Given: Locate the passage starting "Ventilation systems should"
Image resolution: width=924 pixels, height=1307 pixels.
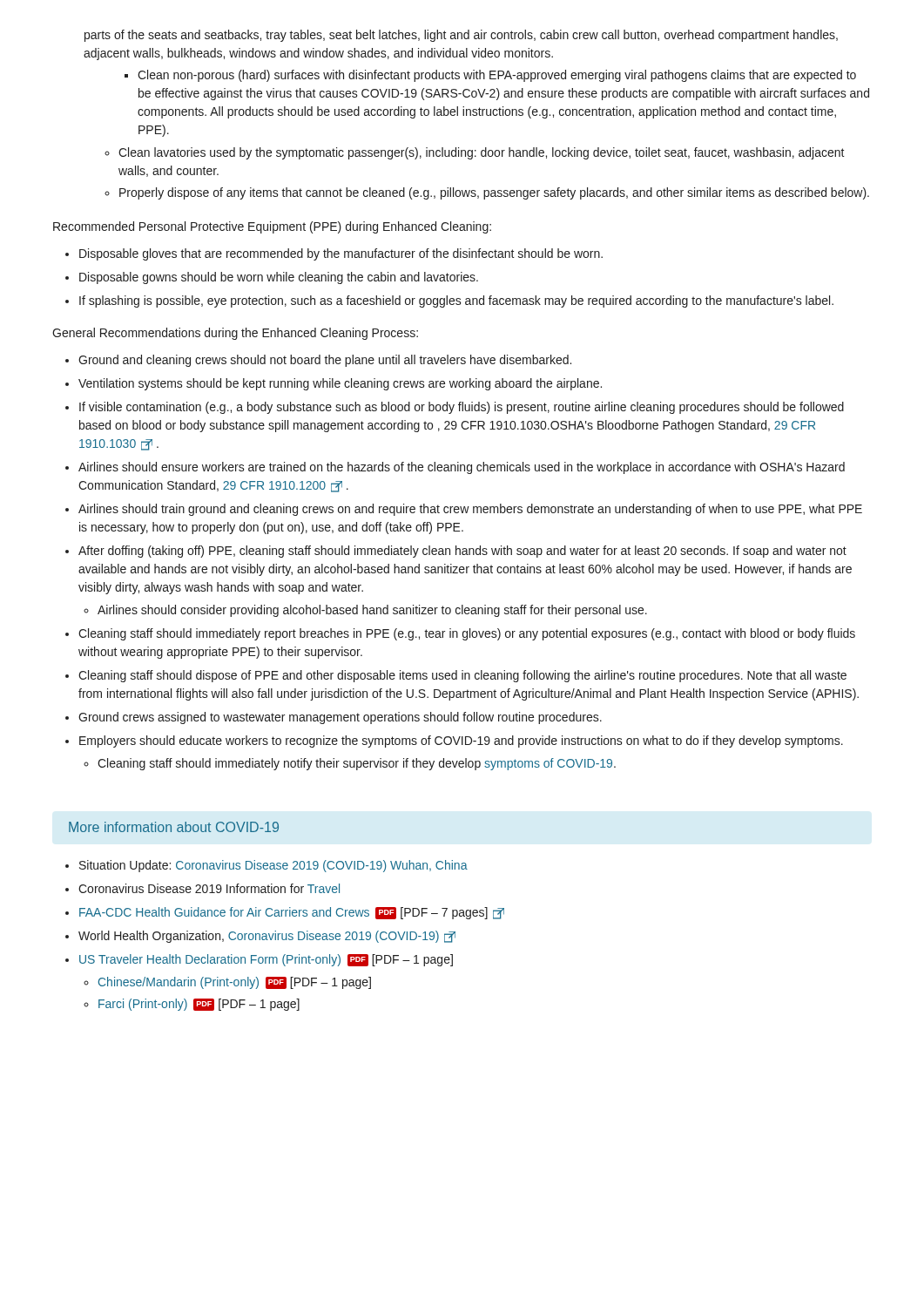Looking at the screenshot, I should (x=341, y=383).
